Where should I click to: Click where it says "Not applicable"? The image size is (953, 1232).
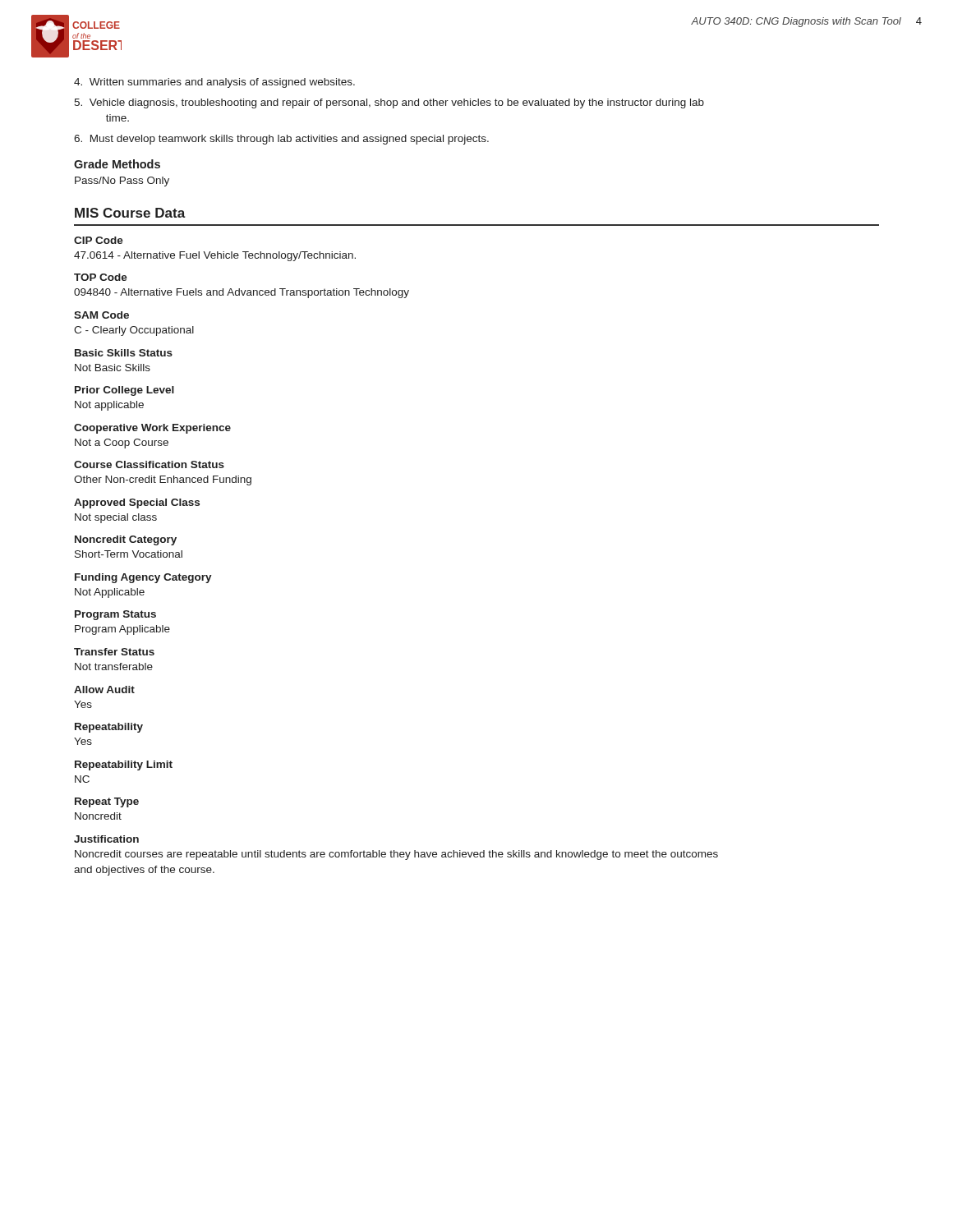click(x=109, y=405)
